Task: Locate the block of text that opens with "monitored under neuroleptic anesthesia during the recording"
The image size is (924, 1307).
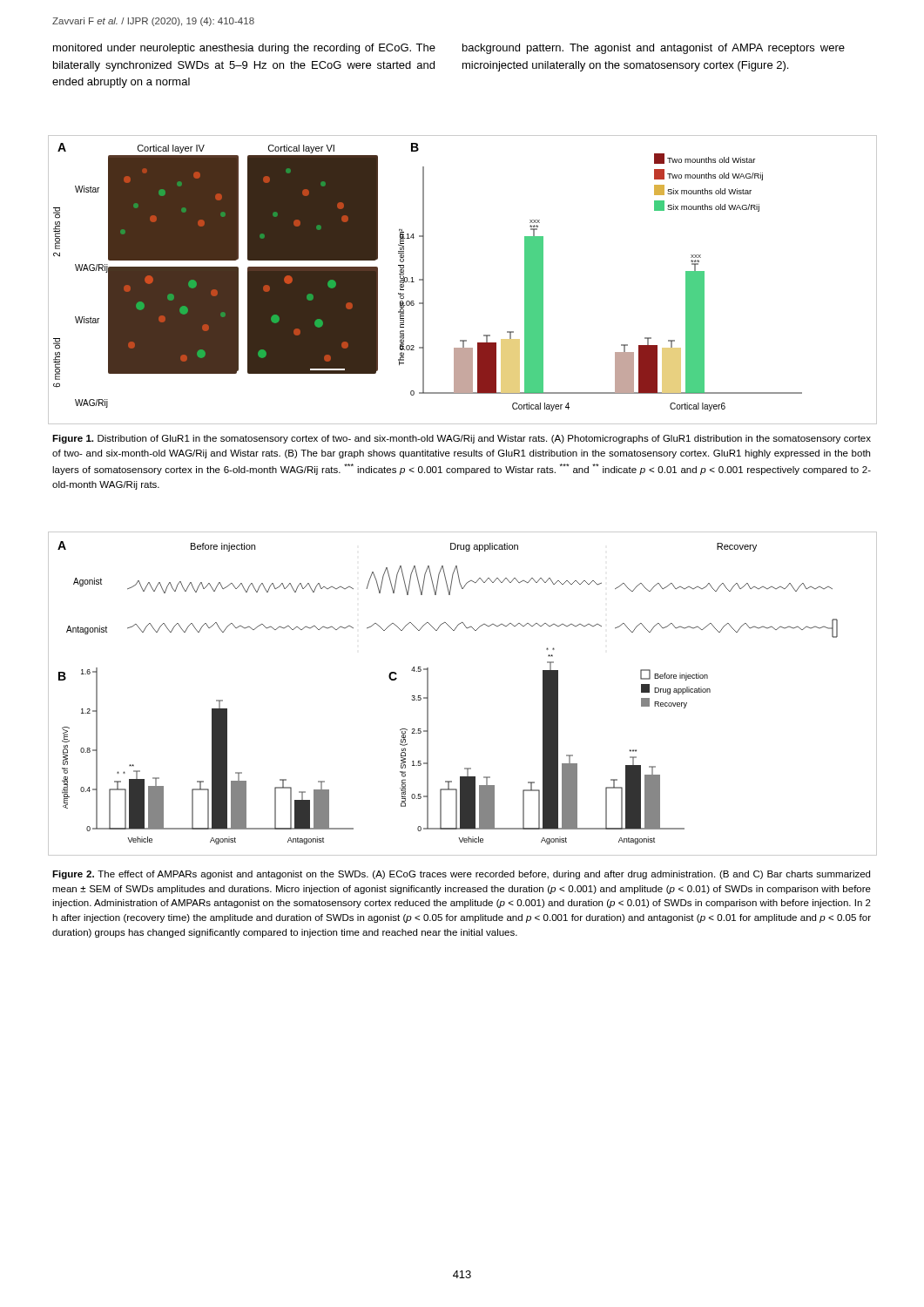Action: click(244, 65)
